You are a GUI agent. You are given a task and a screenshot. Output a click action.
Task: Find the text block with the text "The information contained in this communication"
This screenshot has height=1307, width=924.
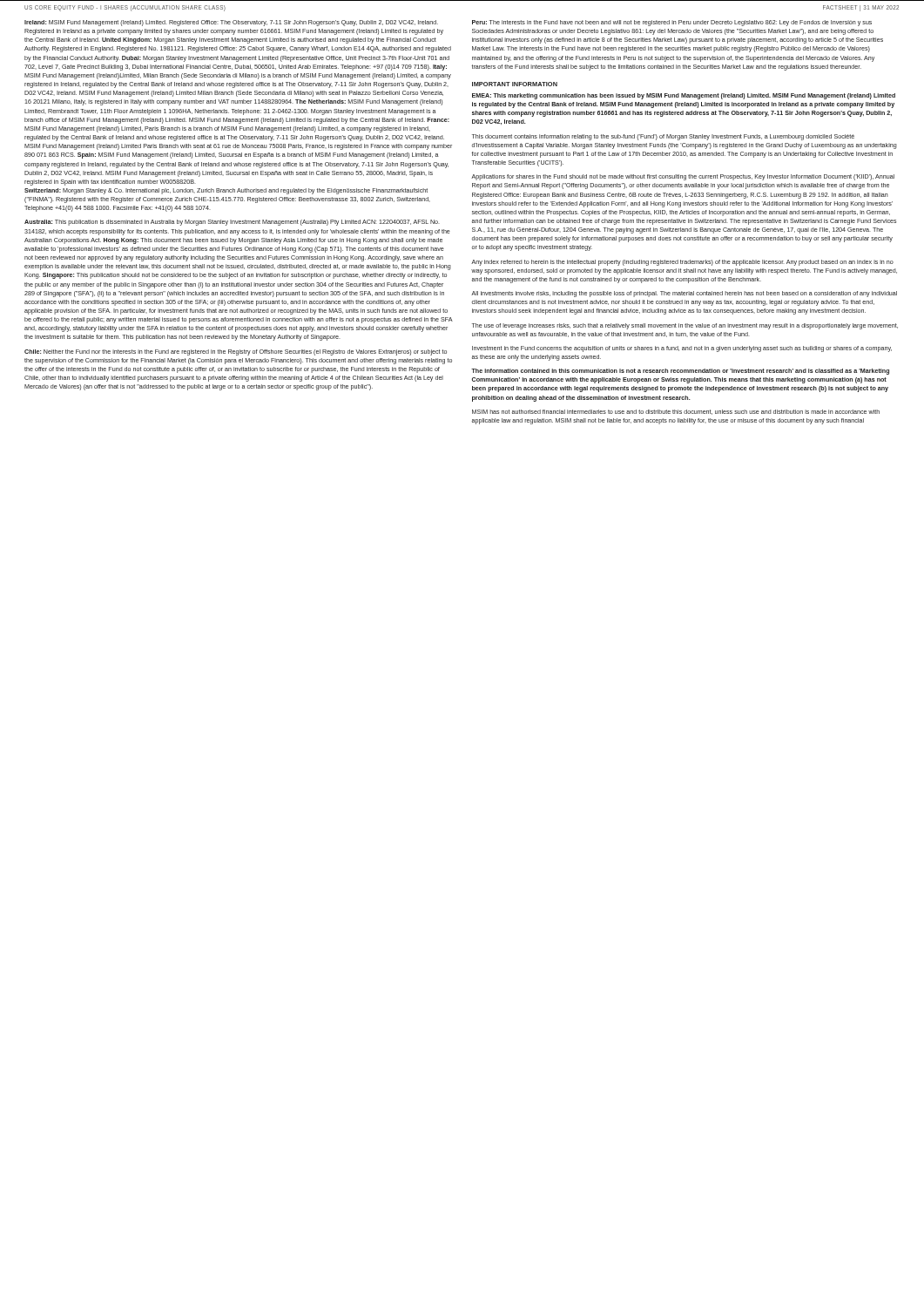pos(686,385)
